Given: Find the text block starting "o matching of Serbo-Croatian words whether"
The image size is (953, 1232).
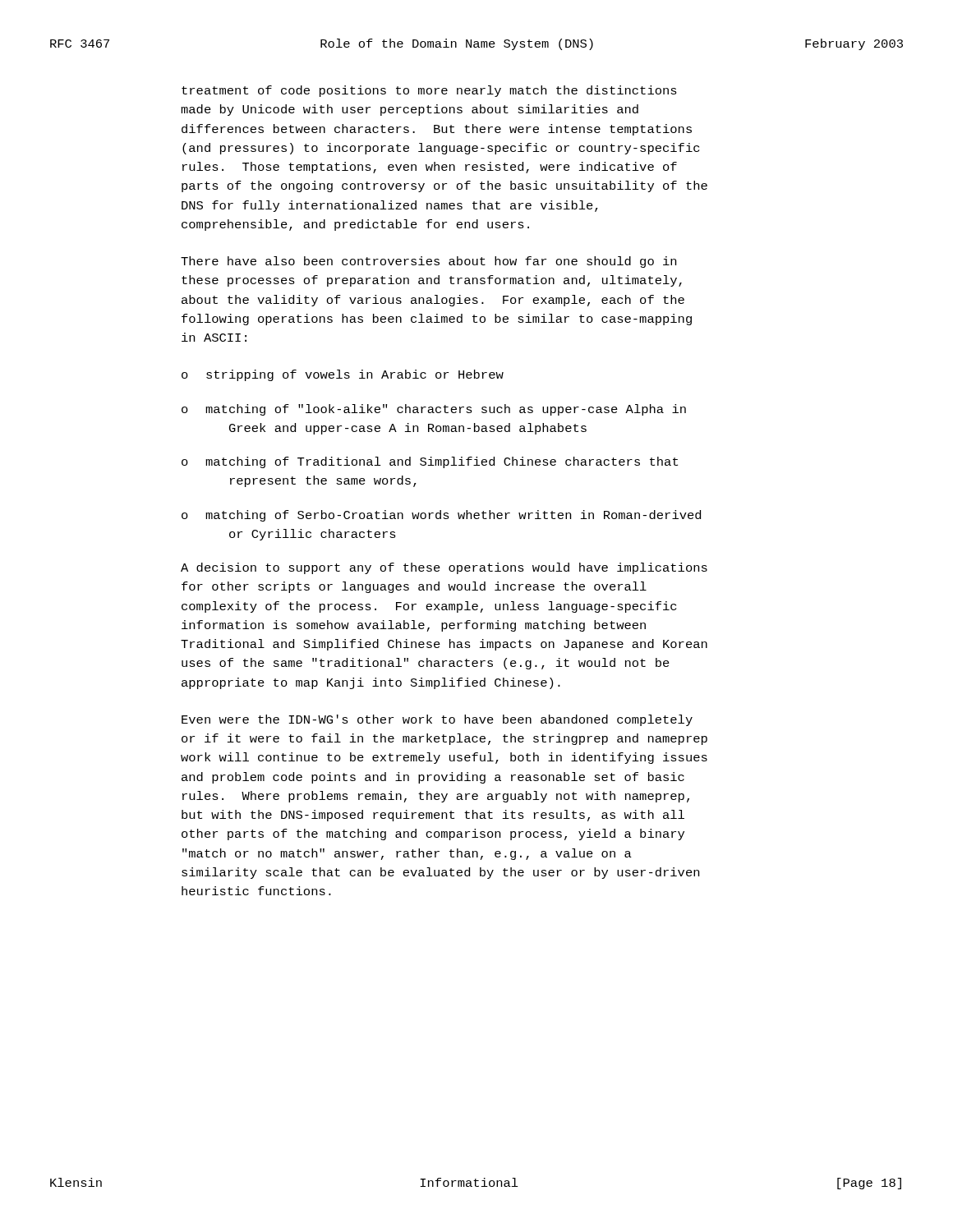Looking at the screenshot, I should [x=441, y=525].
